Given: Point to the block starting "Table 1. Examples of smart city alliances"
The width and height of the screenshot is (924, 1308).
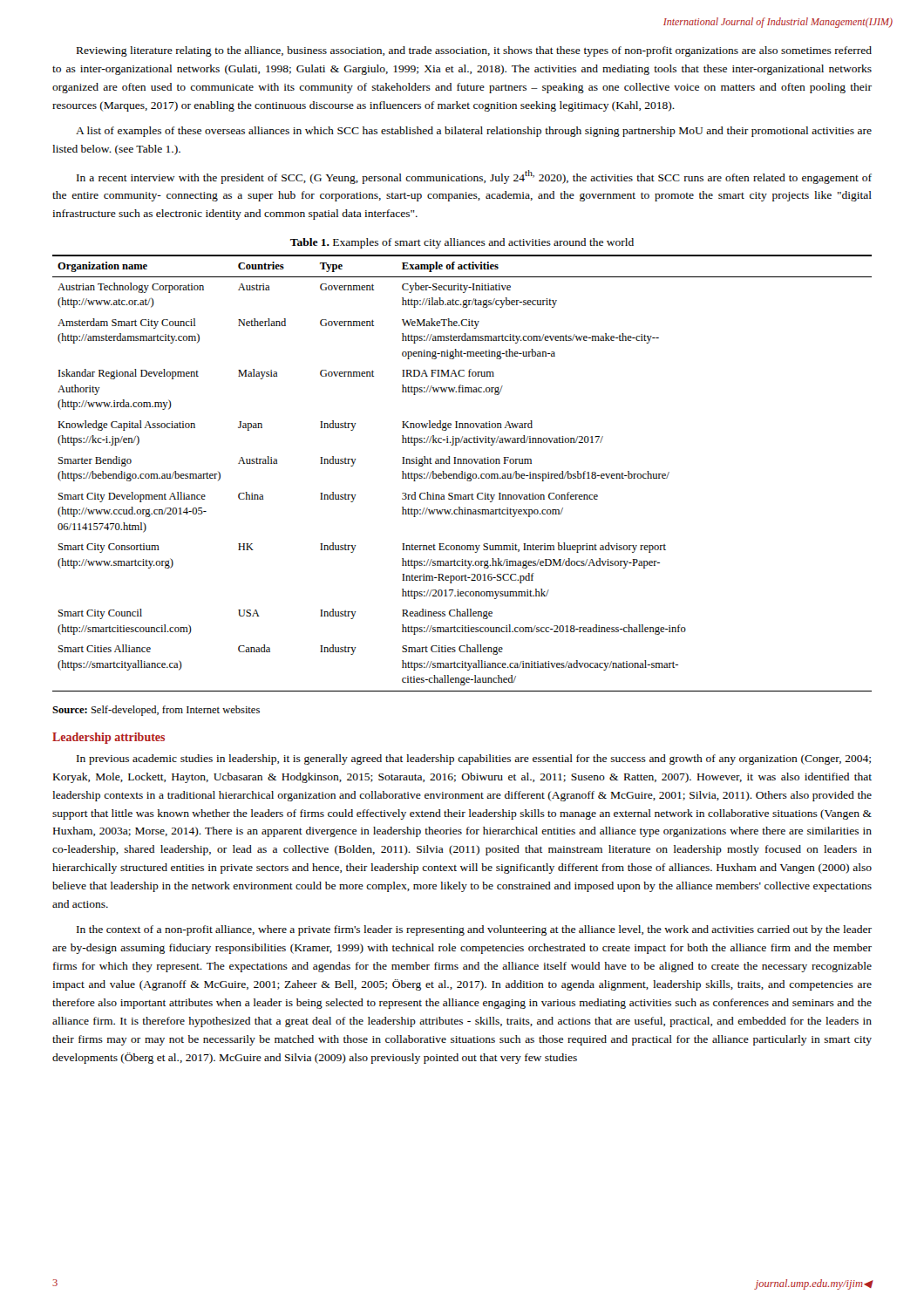Looking at the screenshot, I should tap(462, 242).
